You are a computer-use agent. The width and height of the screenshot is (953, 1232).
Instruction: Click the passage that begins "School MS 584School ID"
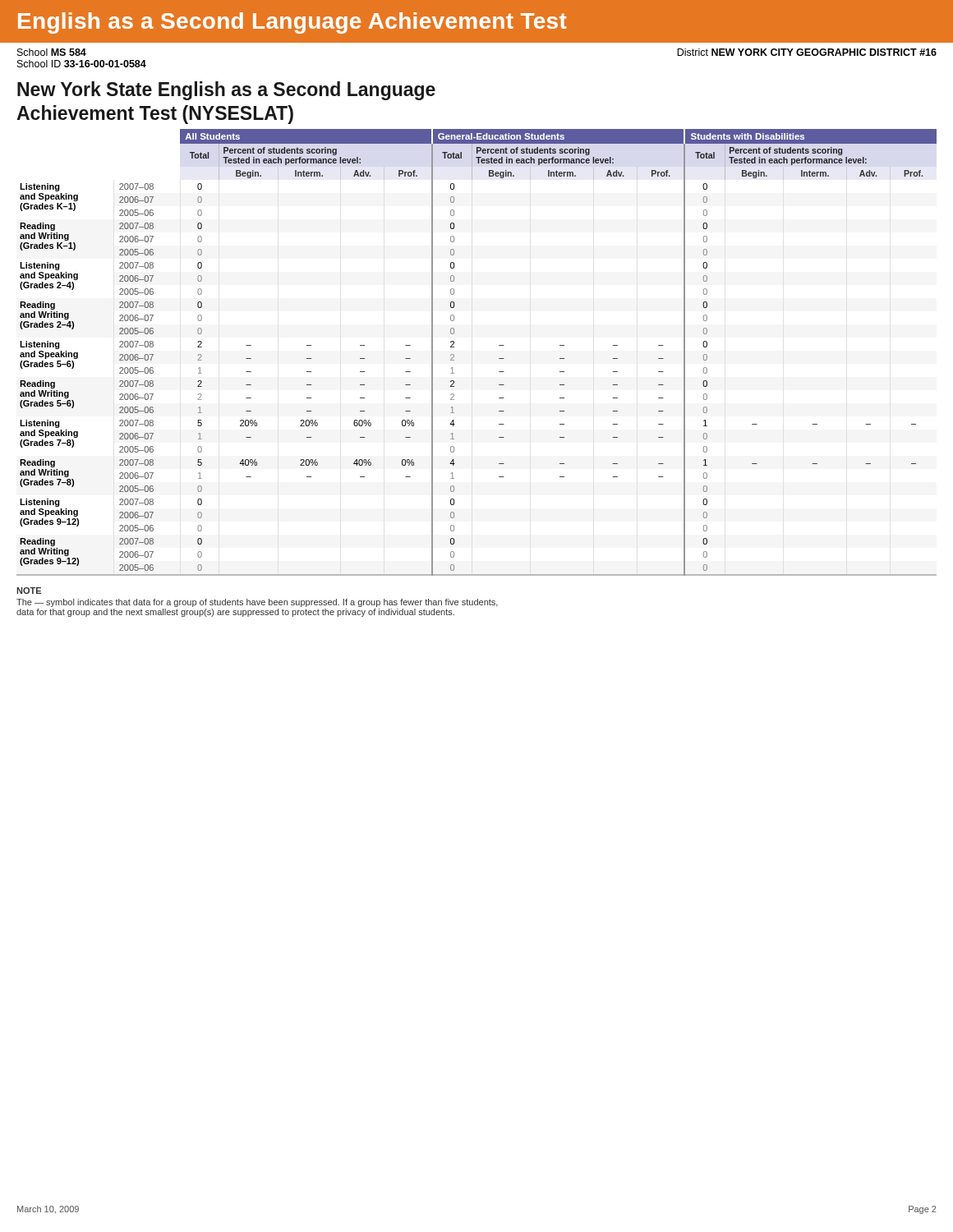point(46,52)
